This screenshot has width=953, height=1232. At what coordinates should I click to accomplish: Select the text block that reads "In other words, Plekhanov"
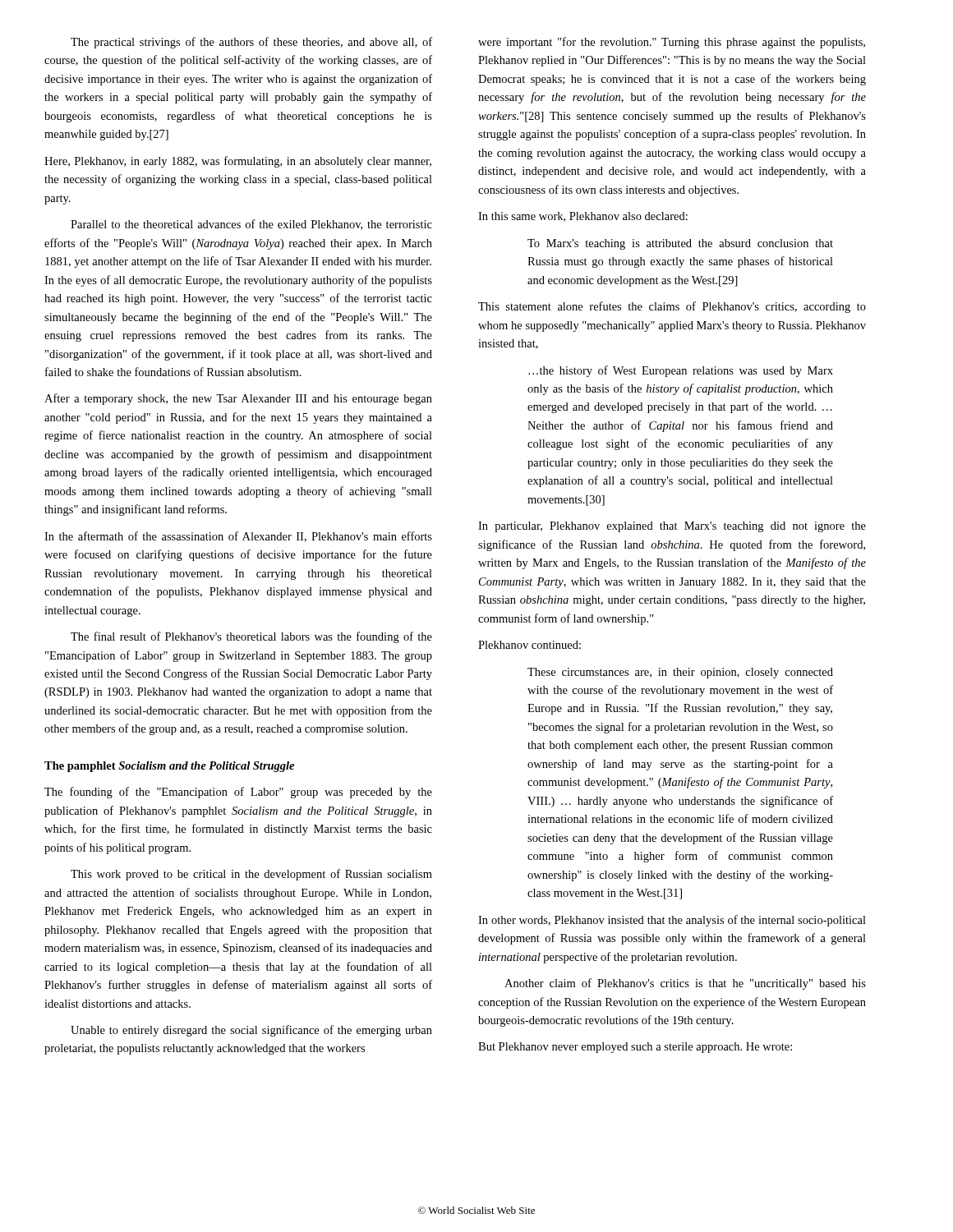pos(672,938)
